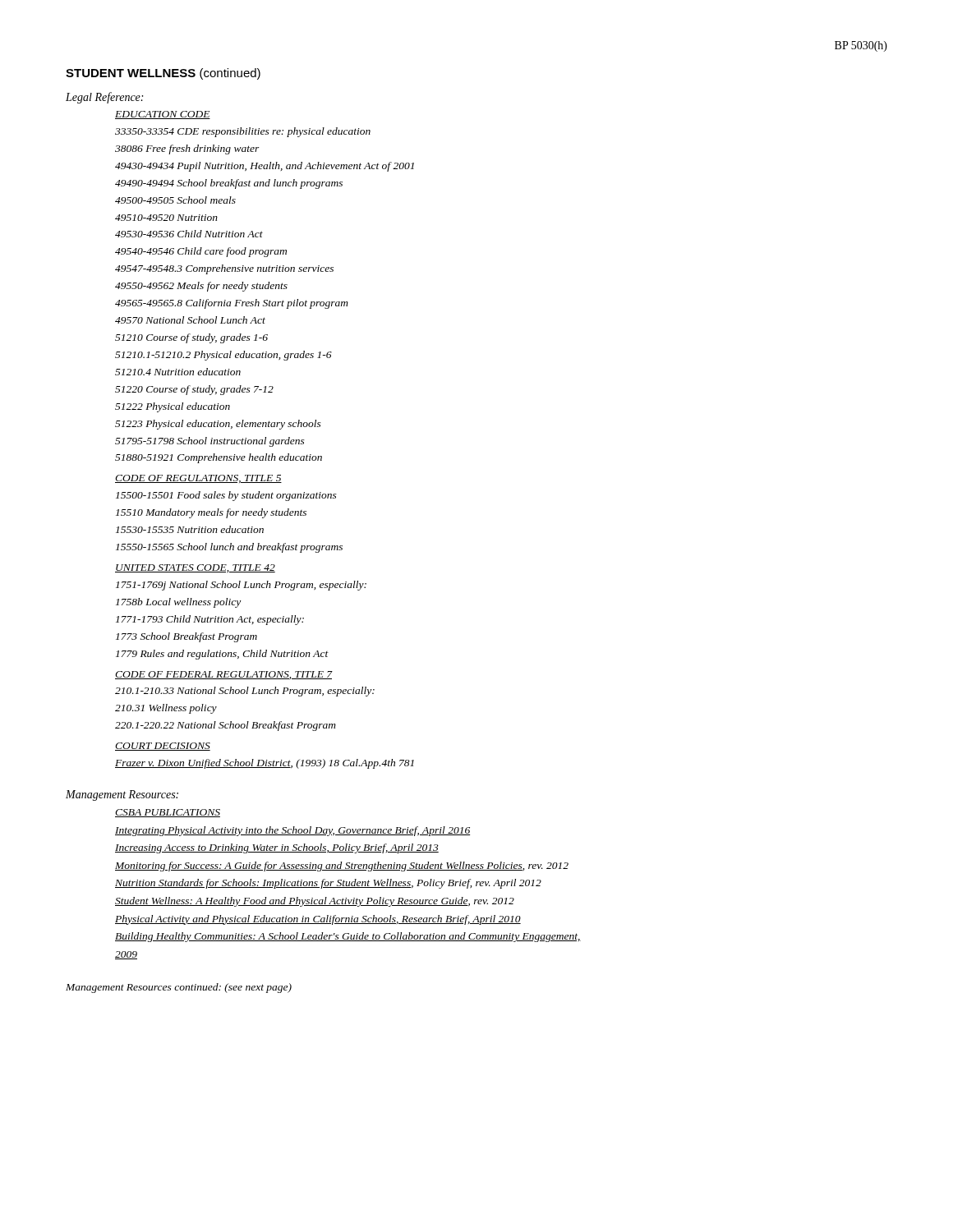953x1232 pixels.
Task: Click where it says "51880-51921 Comprehensive health education"
Action: [x=219, y=457]
